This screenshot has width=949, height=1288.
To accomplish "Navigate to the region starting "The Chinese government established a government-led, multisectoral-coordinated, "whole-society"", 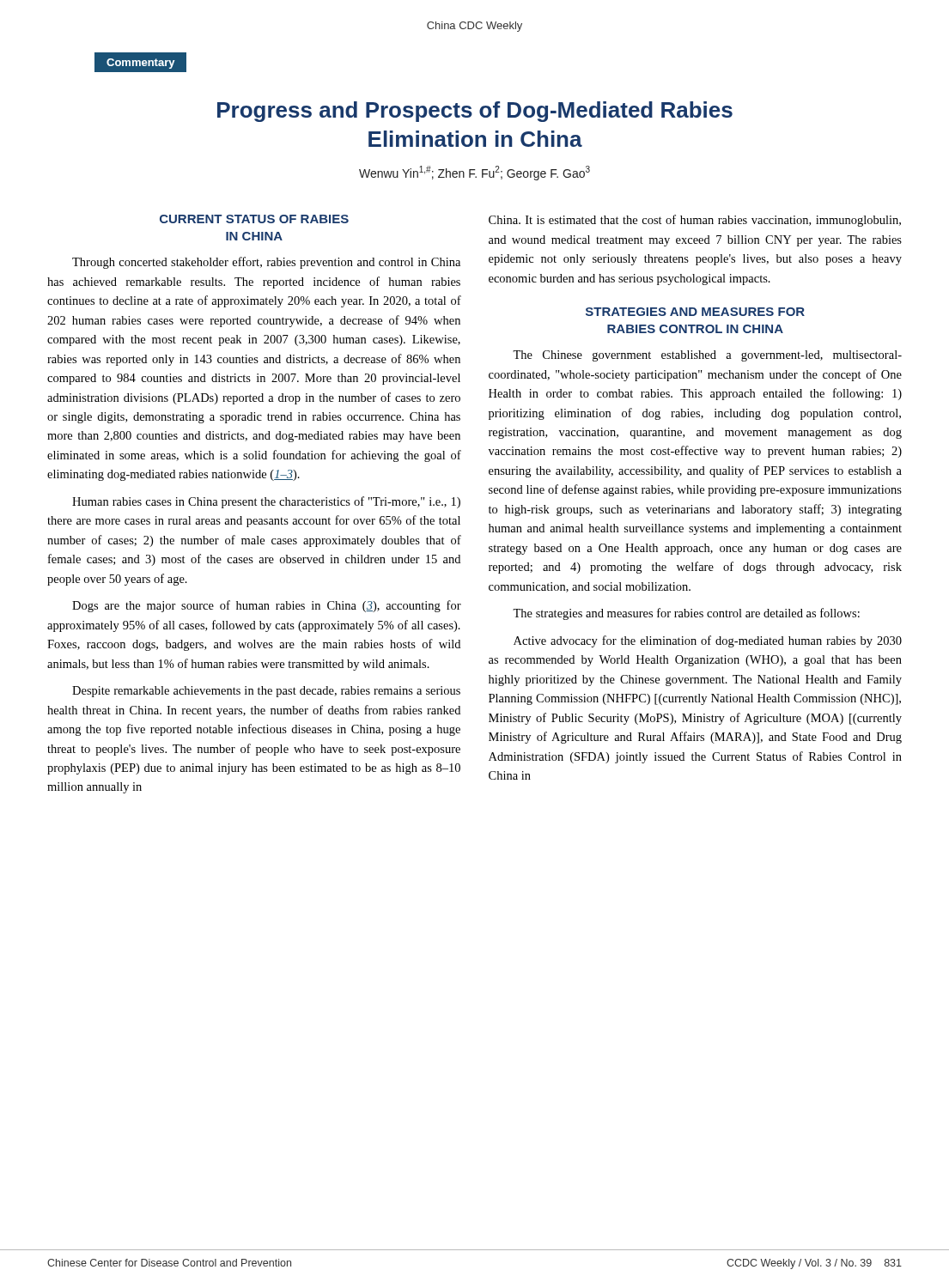I will [x=695, y=565].
